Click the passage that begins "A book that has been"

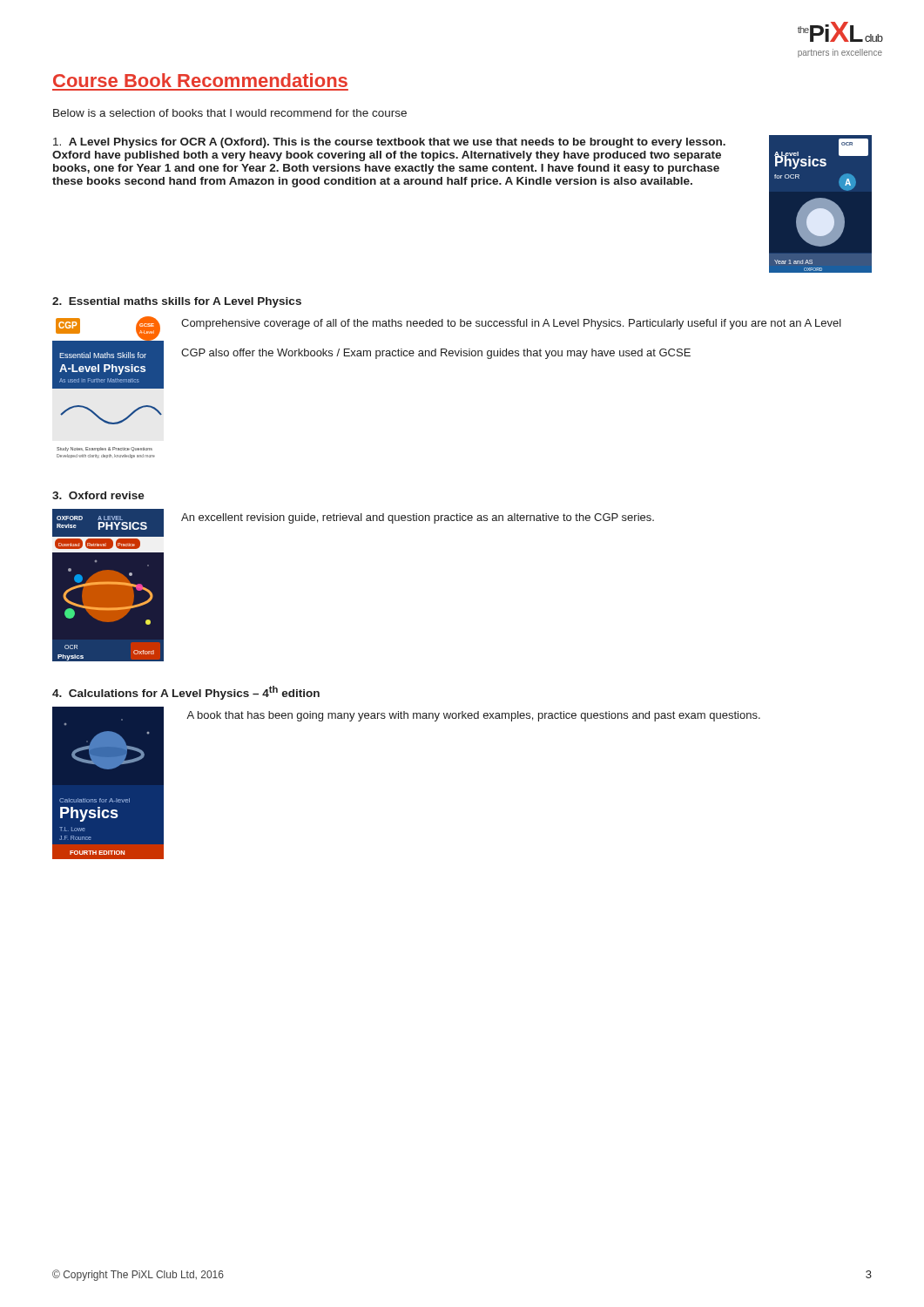coord(471,715)
